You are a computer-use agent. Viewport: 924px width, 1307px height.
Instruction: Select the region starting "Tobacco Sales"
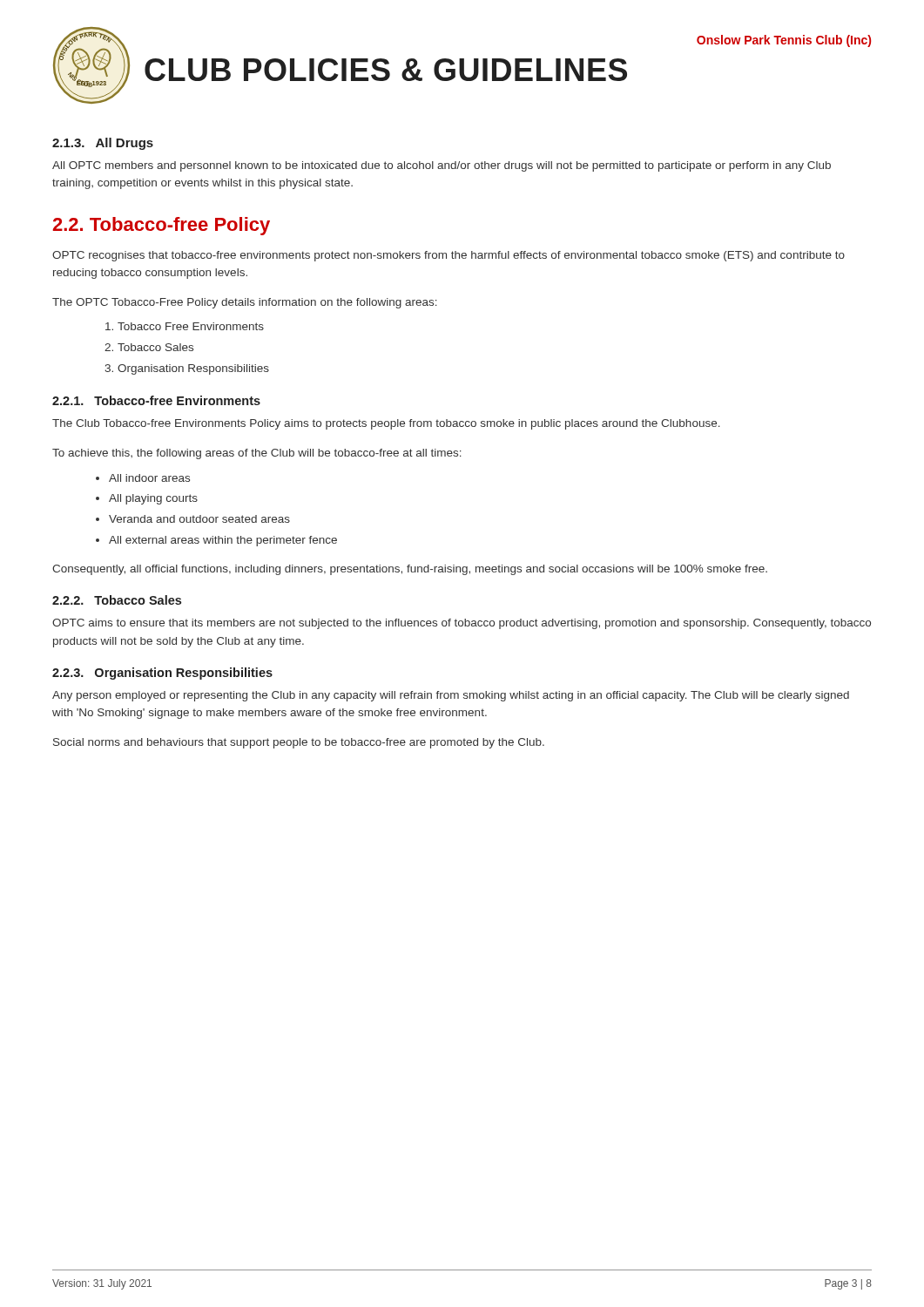tap(156, 347)
